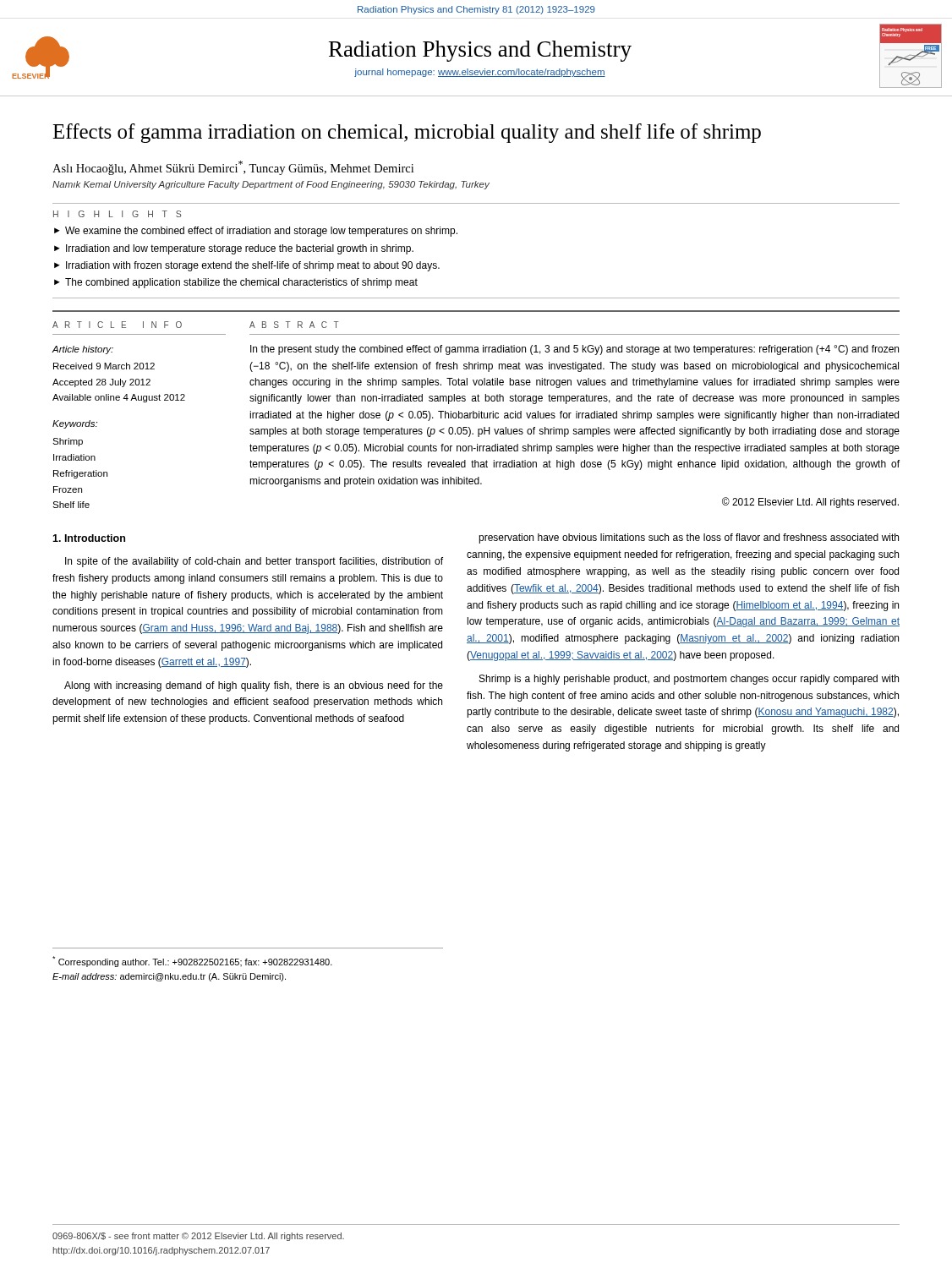The width and height of the screenshot is (952, 1268).
Task: Select the logo
Action: 49,57
